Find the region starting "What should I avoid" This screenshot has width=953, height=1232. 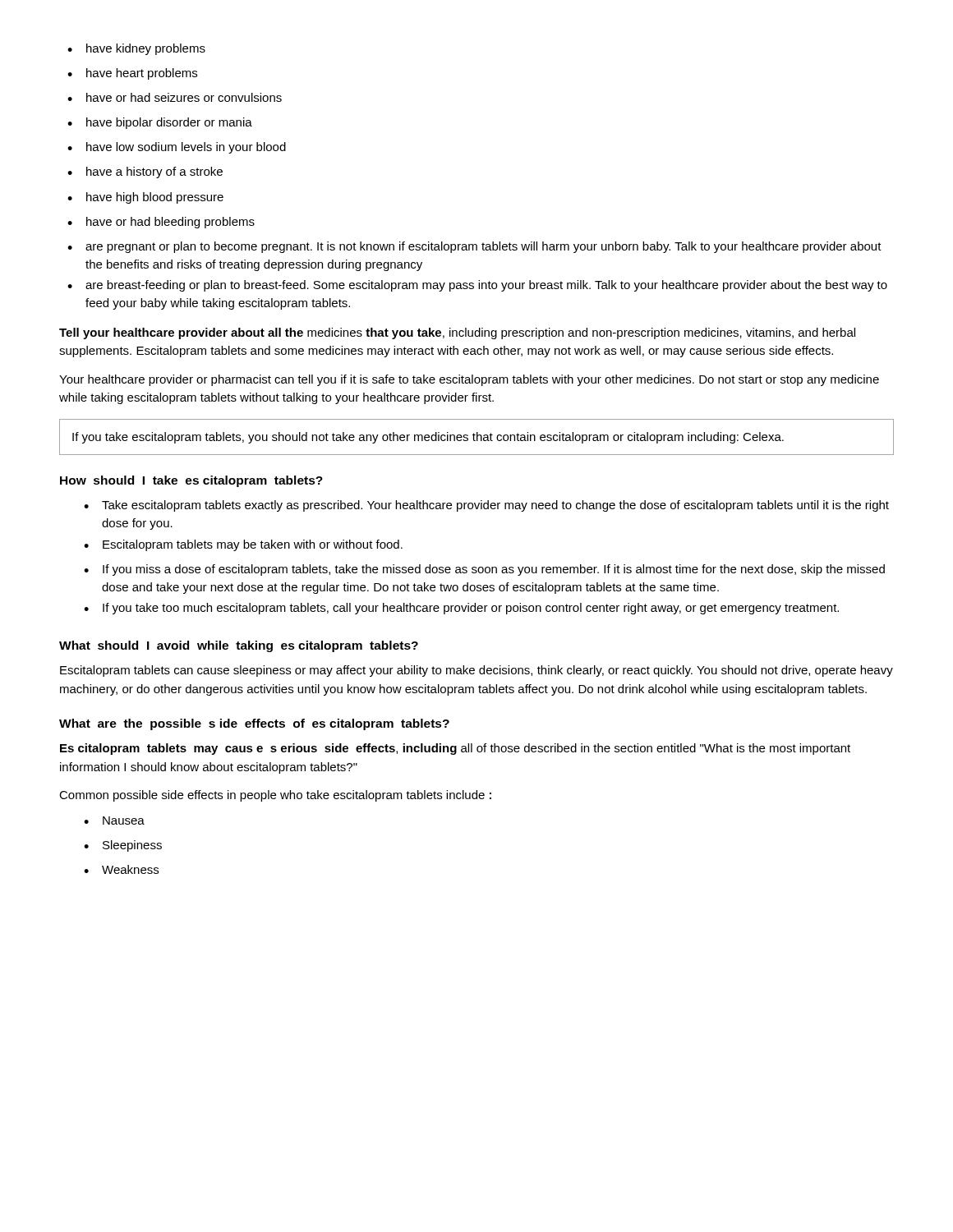pos(239,646)
